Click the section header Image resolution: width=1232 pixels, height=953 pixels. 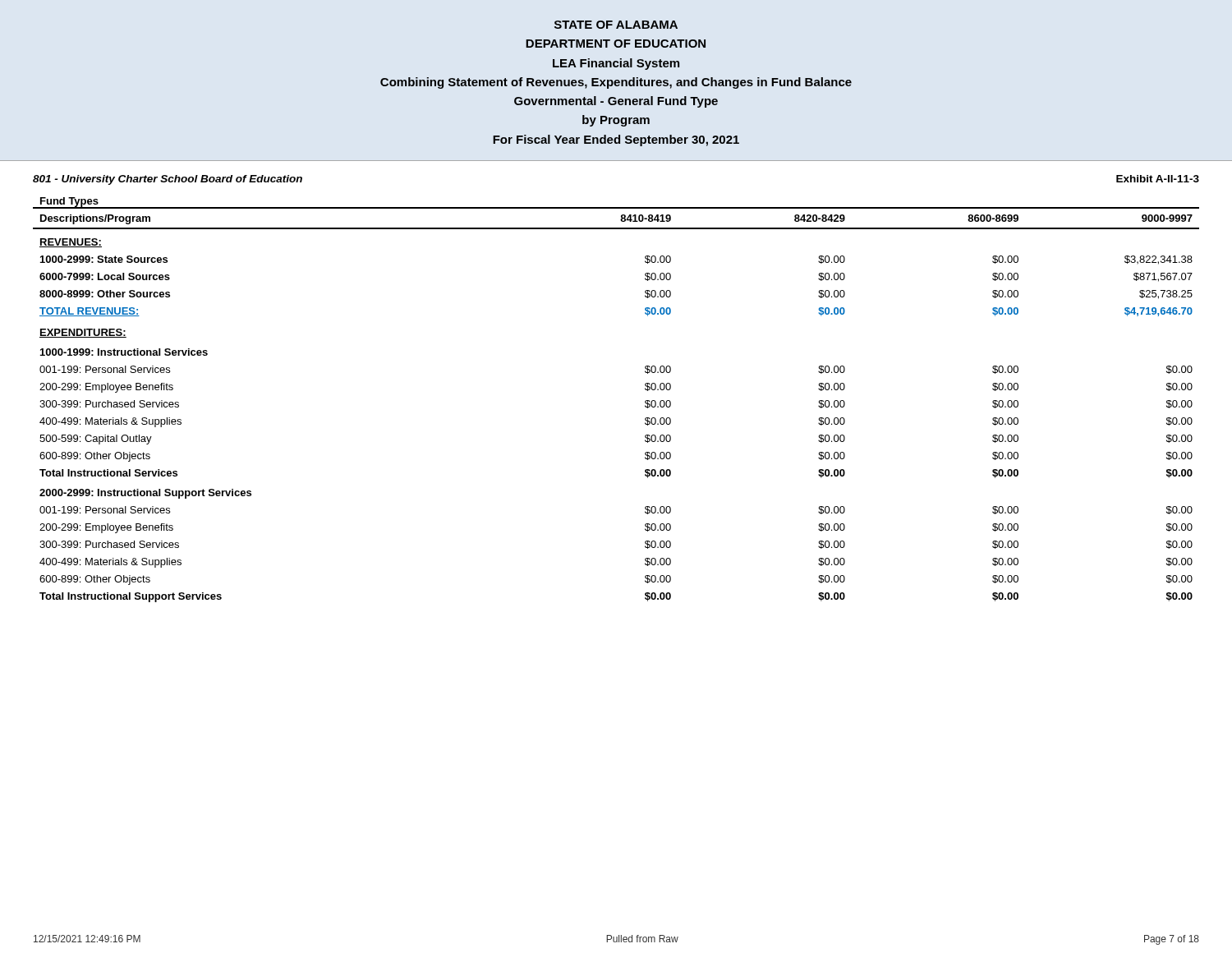168,178
